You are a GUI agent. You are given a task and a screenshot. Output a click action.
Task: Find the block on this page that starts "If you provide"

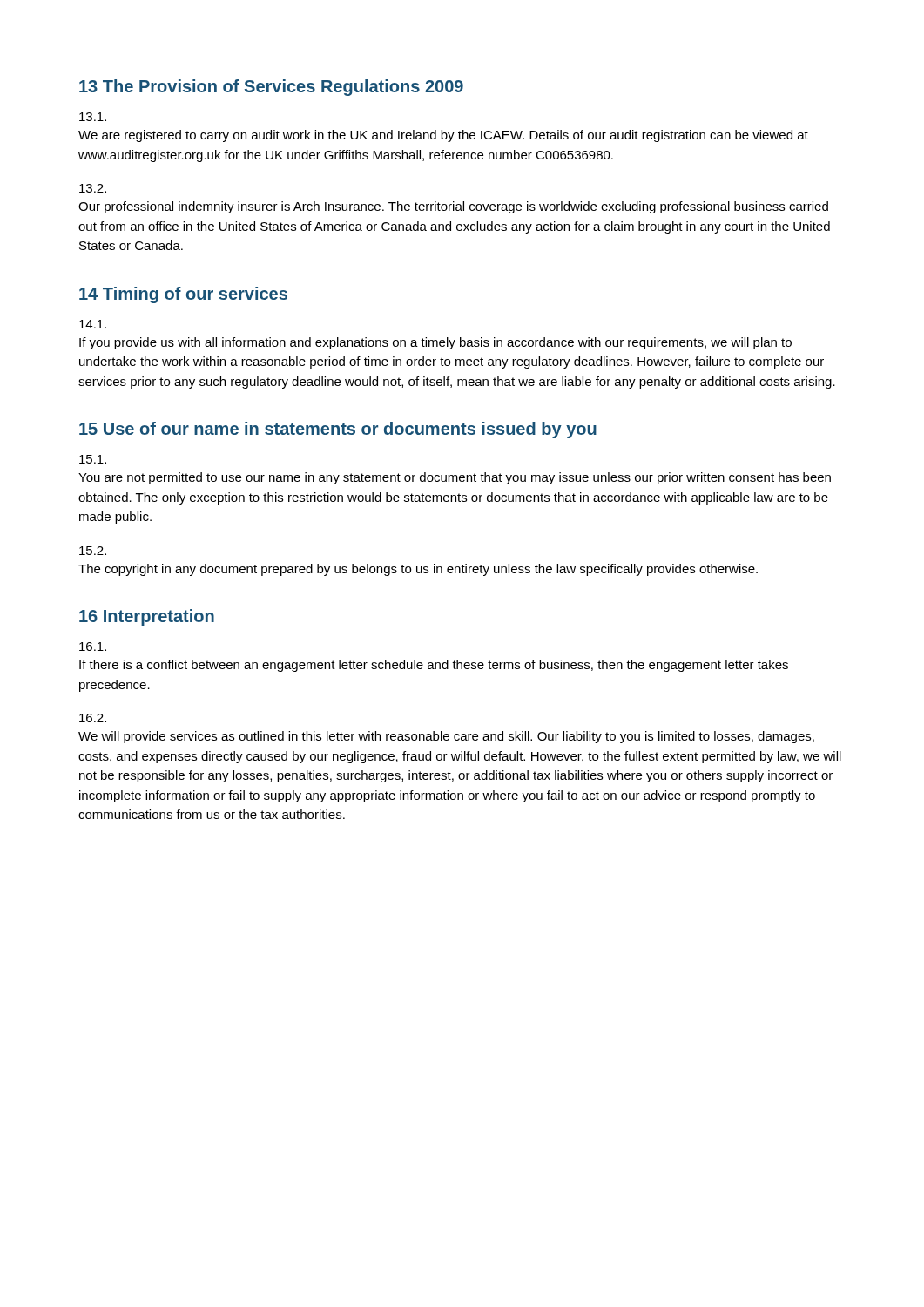point(457,361)
